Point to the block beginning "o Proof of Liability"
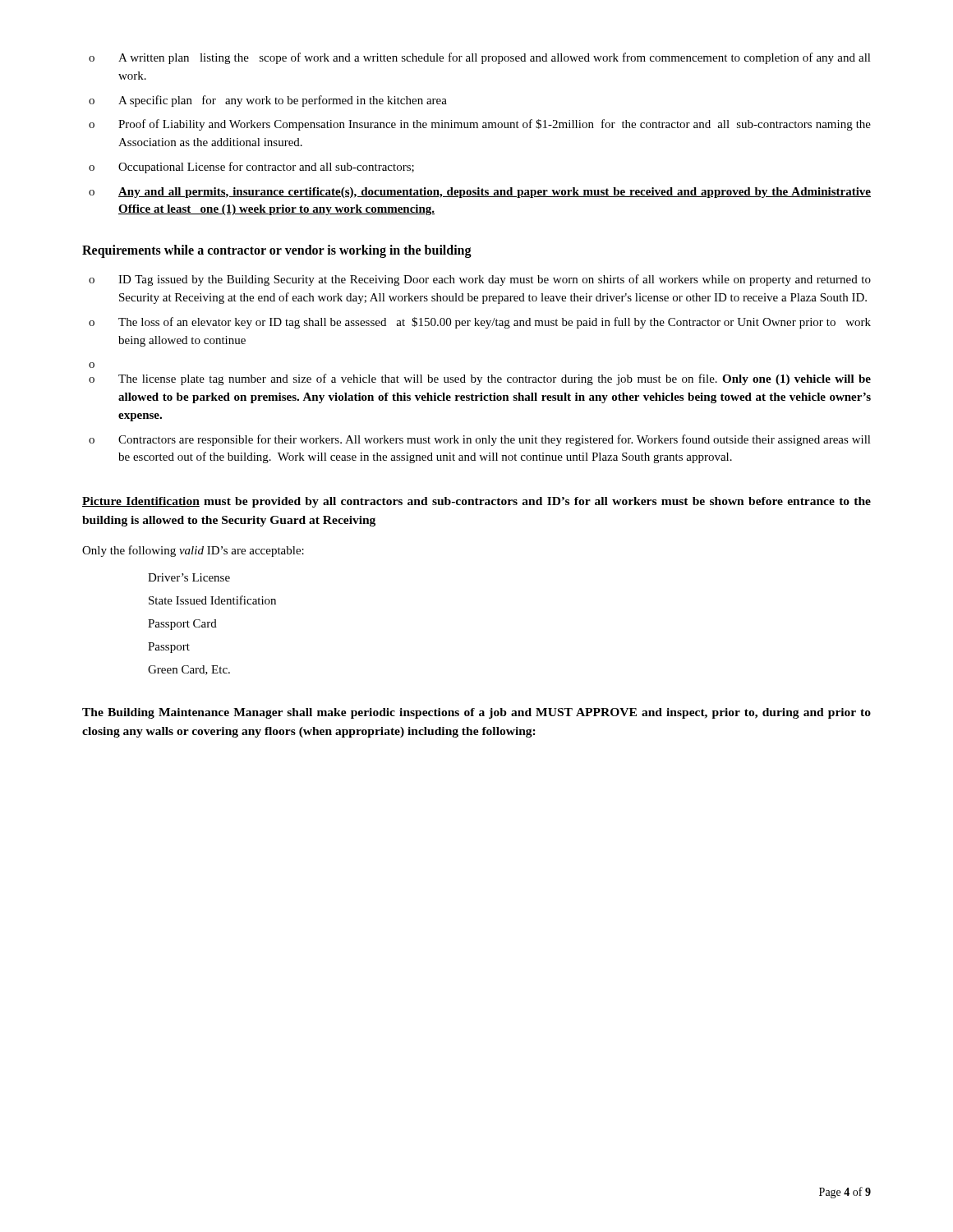The image size is (953, 1232). click(476, 134)
